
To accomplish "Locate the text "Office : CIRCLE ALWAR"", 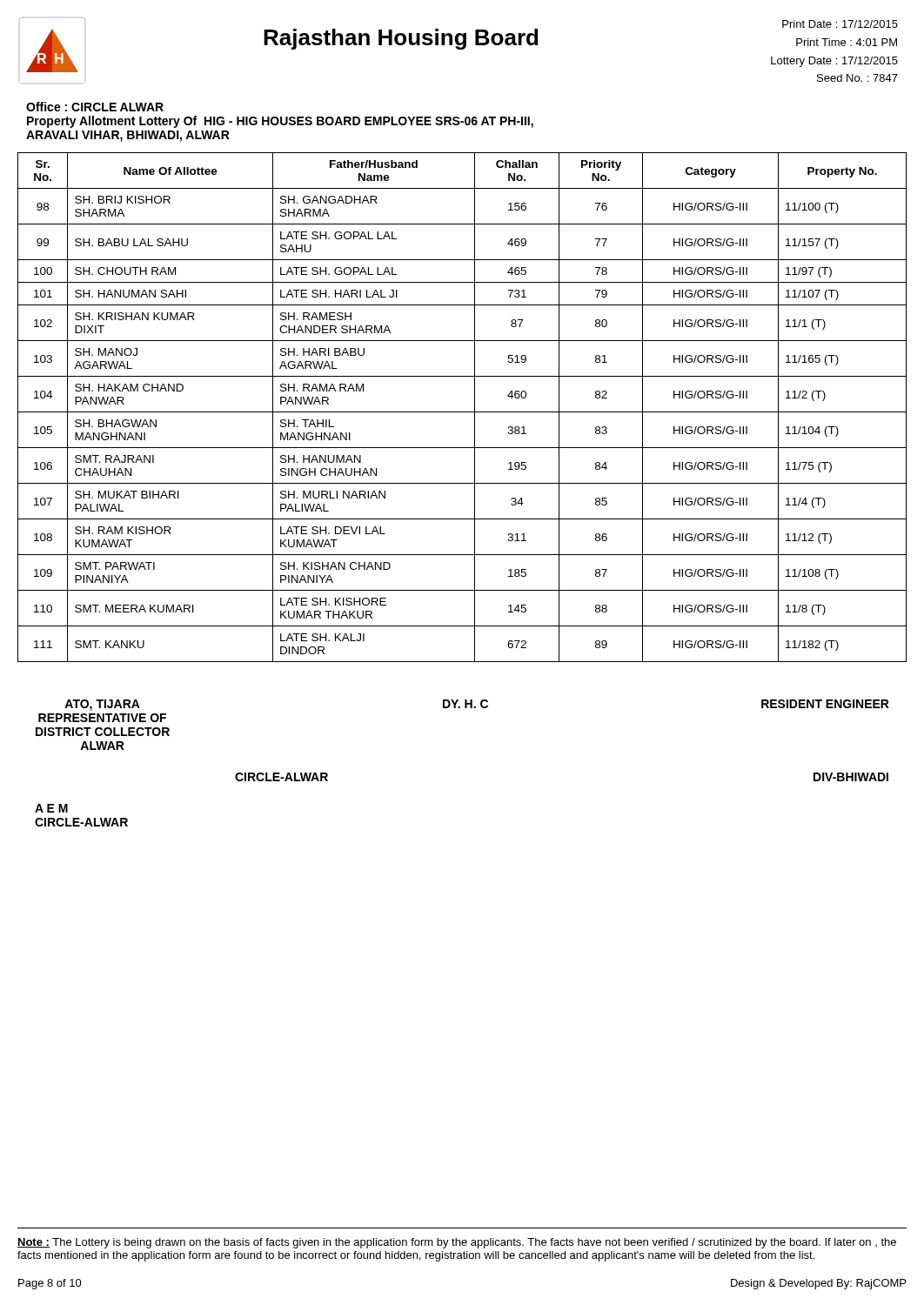I will coord(95,107).
